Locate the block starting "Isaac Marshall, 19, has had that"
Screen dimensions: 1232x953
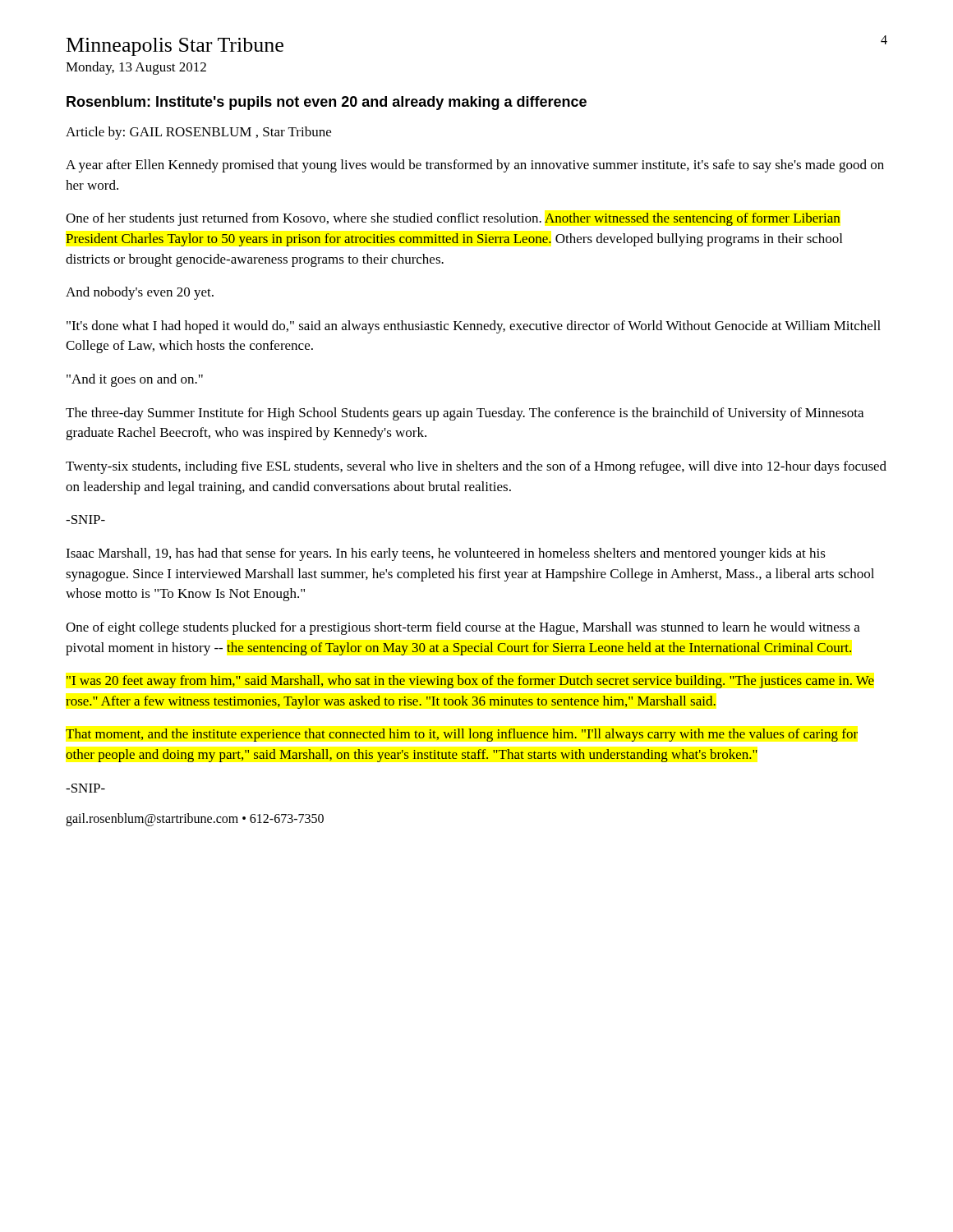[x=476, y=574]
